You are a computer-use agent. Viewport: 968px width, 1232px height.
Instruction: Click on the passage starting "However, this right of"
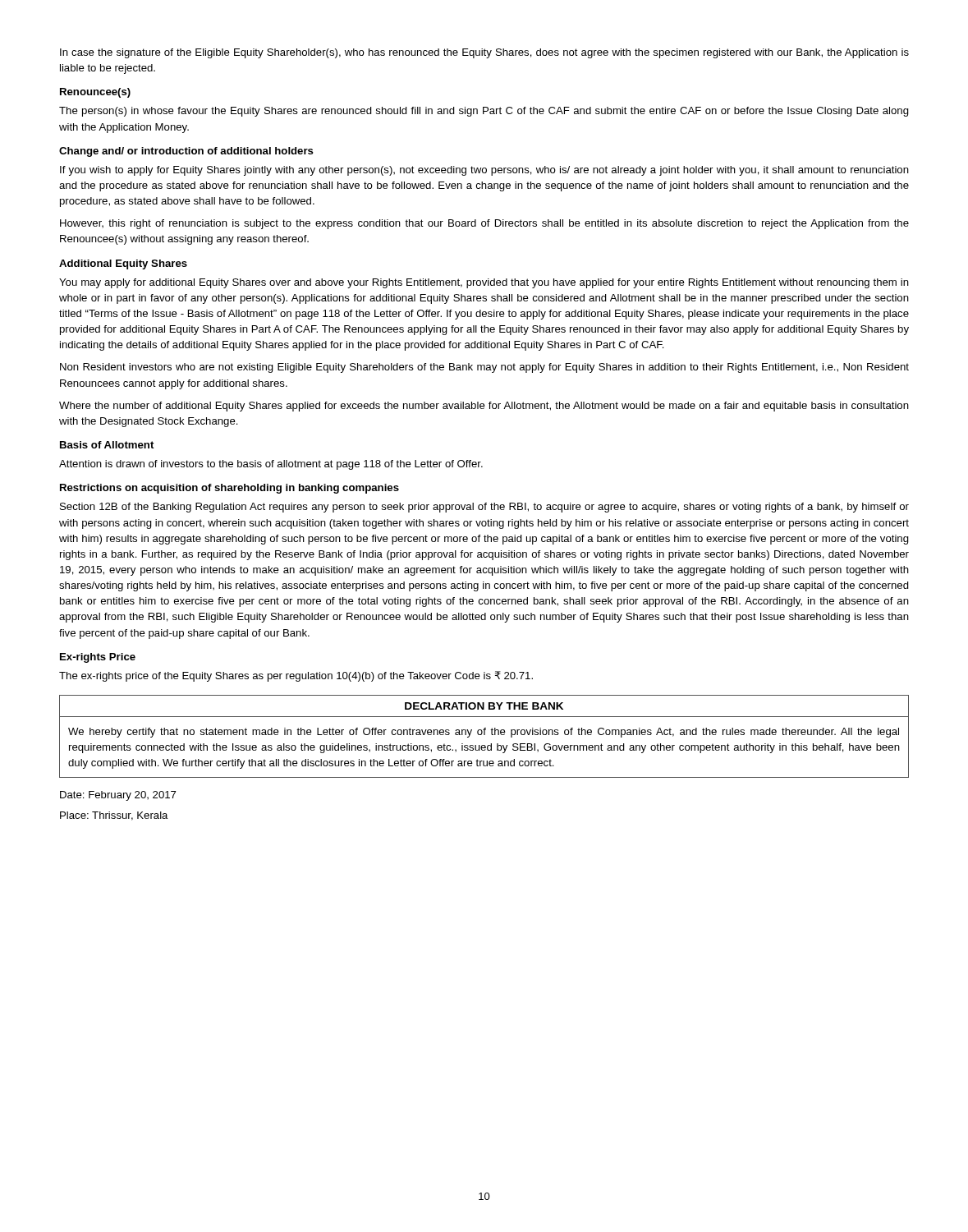click(x=484, y=231)
